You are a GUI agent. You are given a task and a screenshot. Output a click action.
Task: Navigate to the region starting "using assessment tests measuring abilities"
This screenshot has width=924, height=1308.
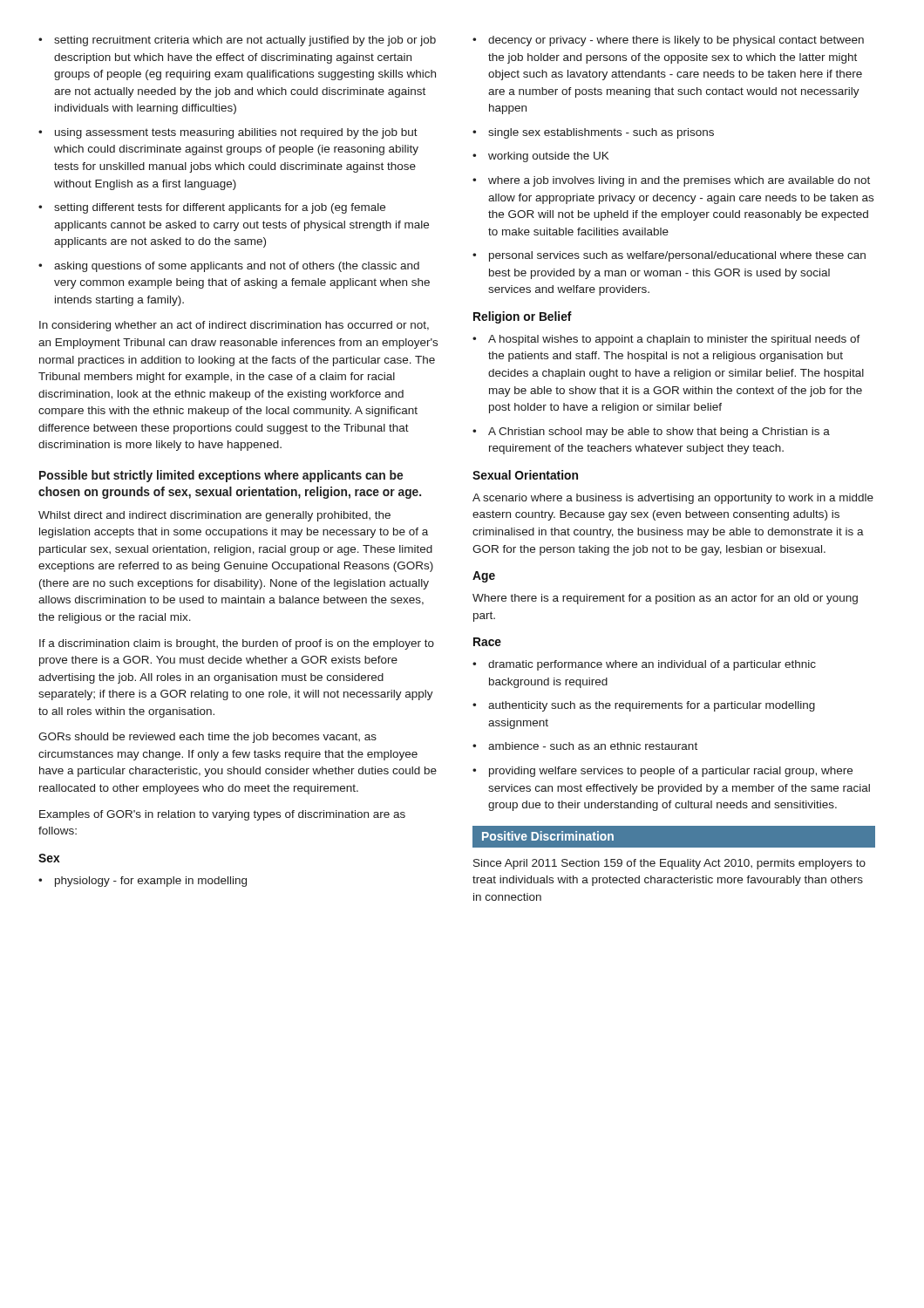240,158
